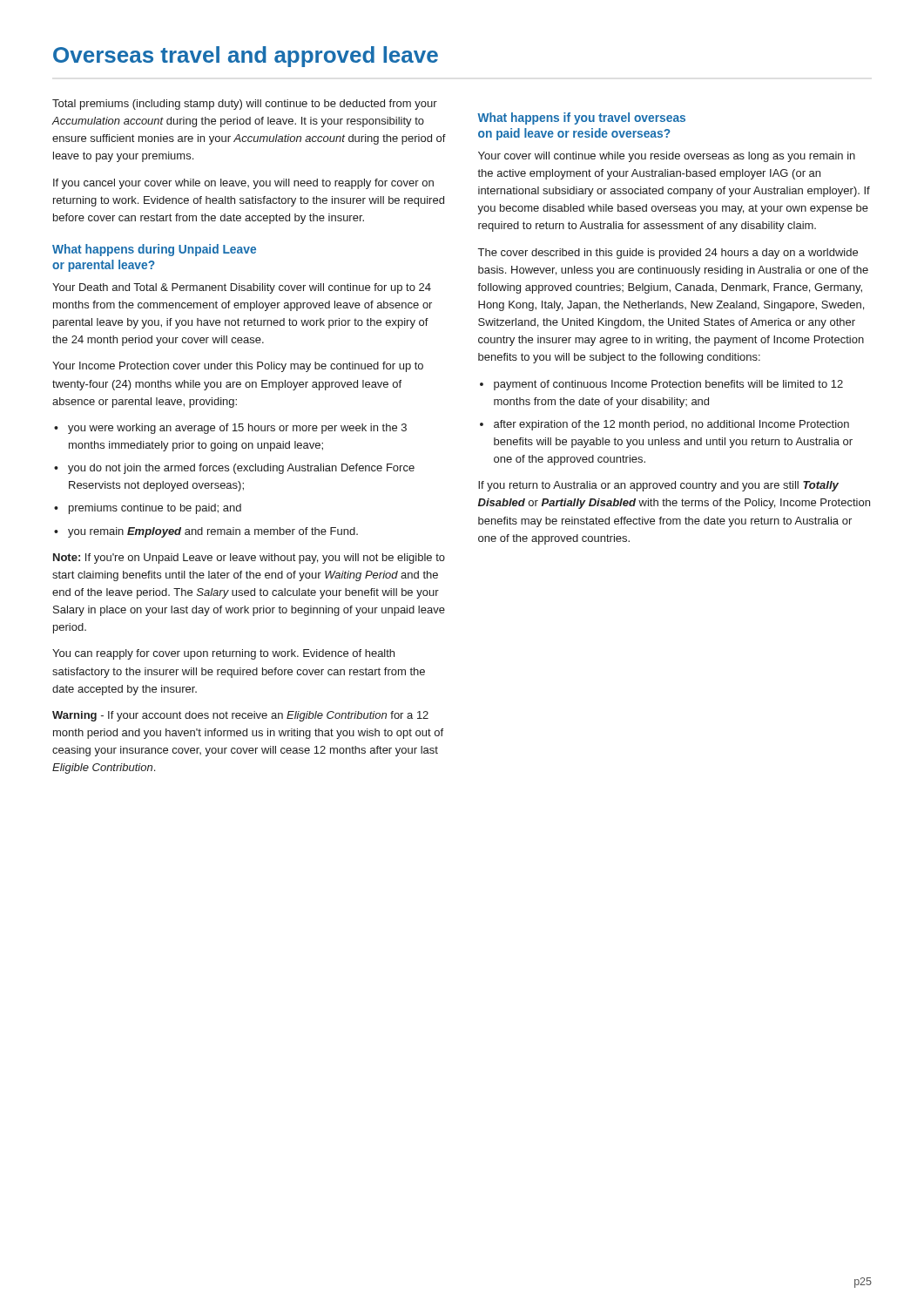Where is the passage that starts "you do not join"?

coord(241,476)
